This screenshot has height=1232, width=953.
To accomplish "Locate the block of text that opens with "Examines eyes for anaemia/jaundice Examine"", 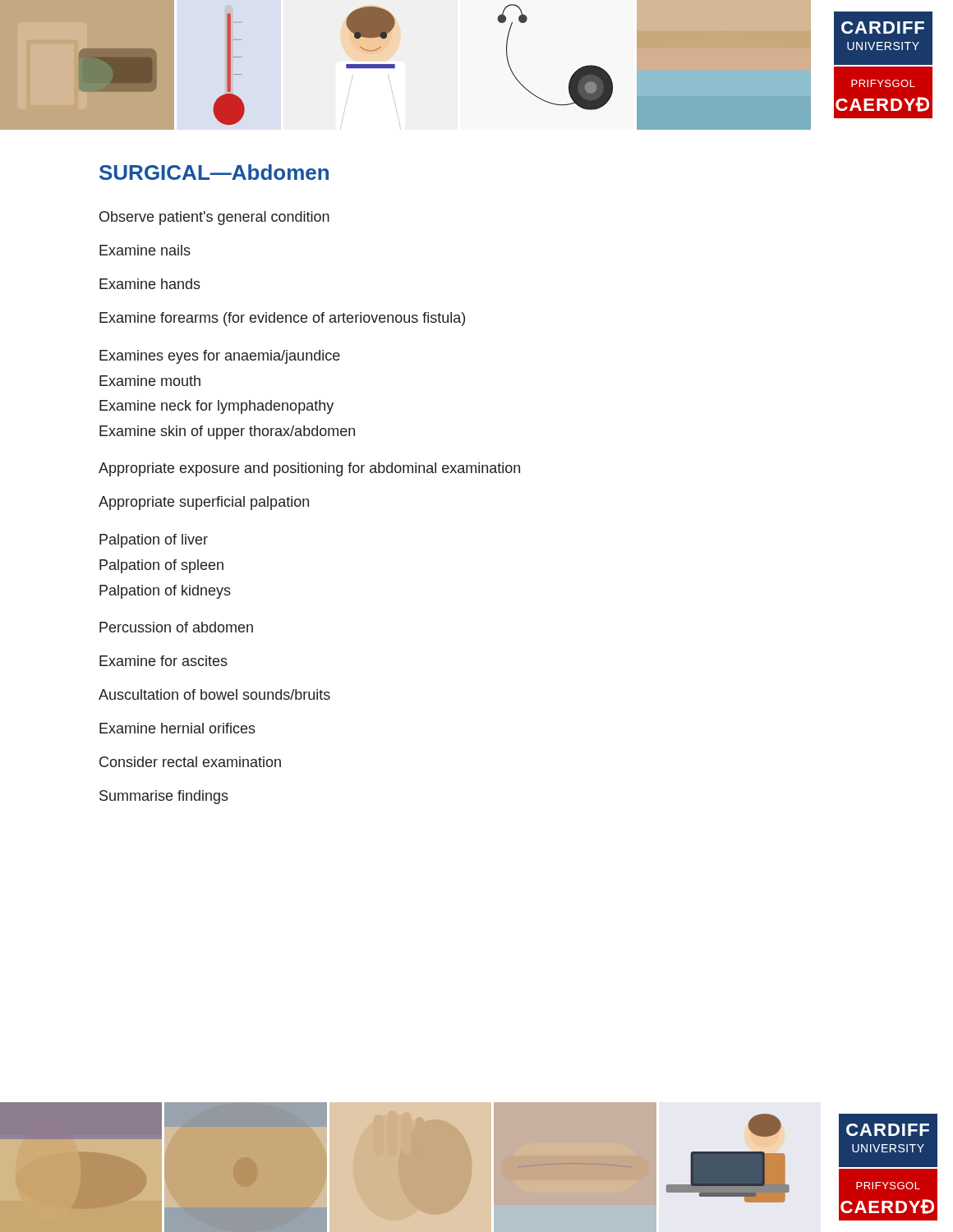I will coord(227,393).
